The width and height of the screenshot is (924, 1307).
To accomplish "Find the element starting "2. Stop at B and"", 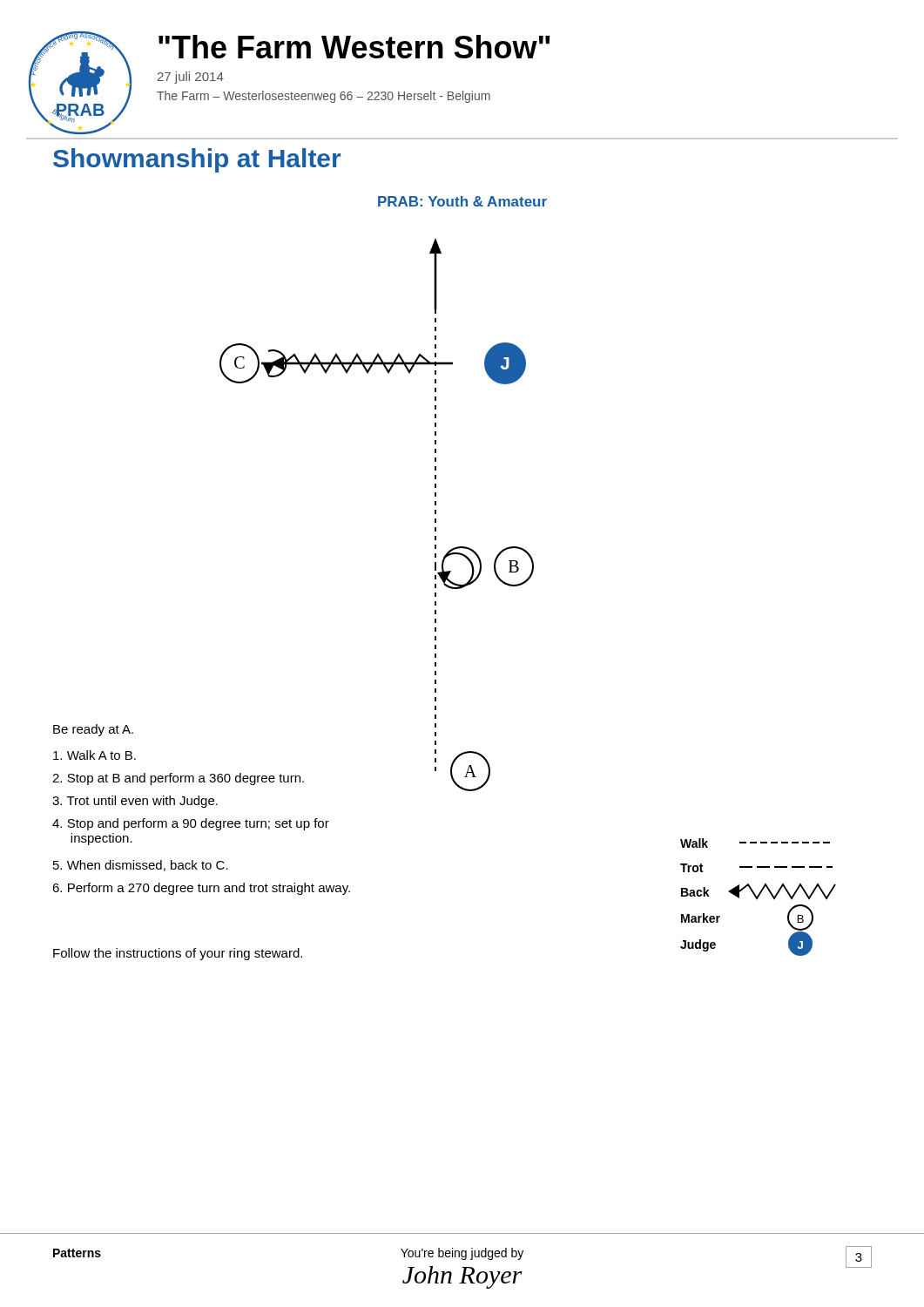I will click(179, 778).
